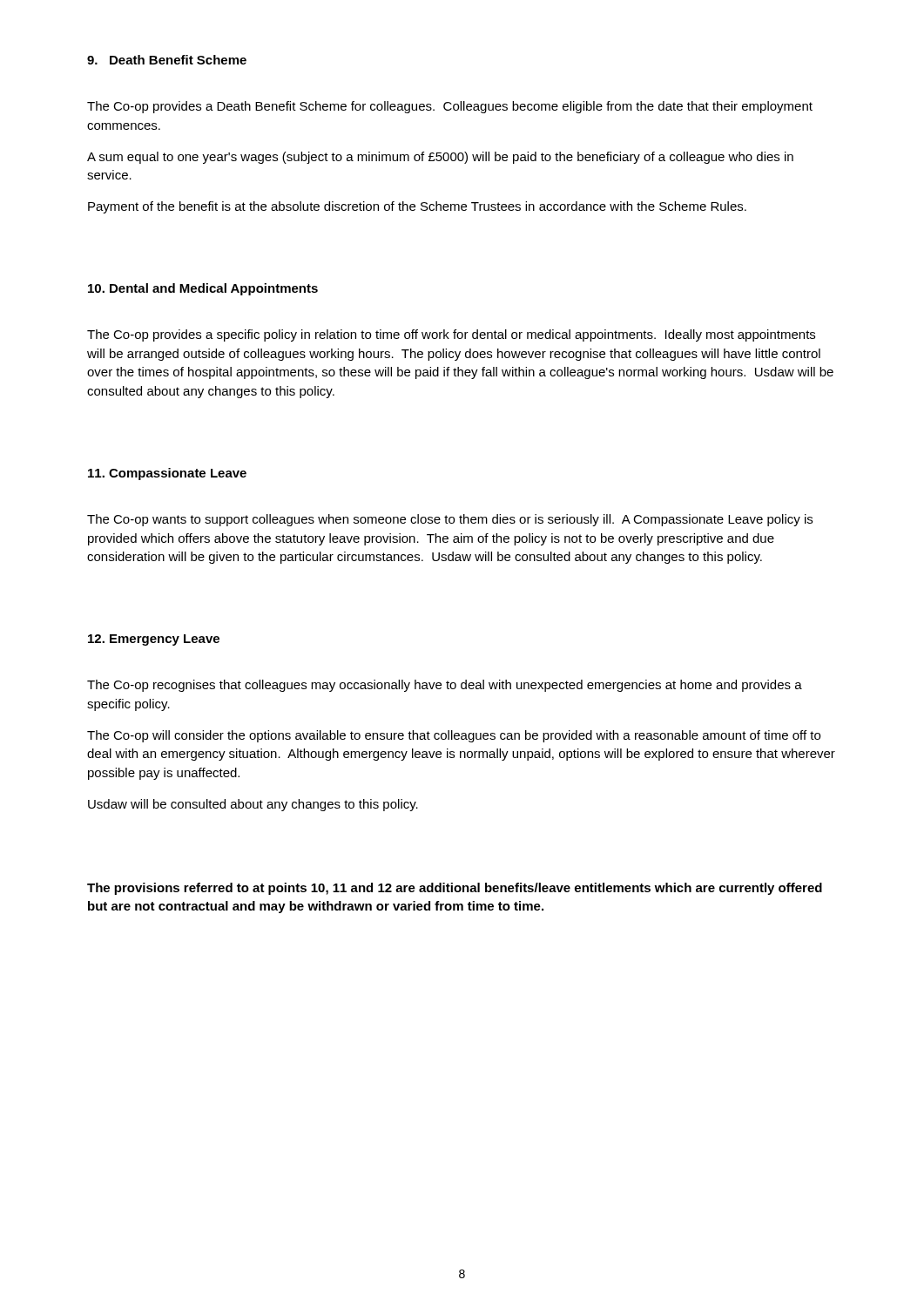Point to "11. Compassionate Leave"
Image resolution: width=924 pixels, height=1307 pixels.
[x=167, y=472]
